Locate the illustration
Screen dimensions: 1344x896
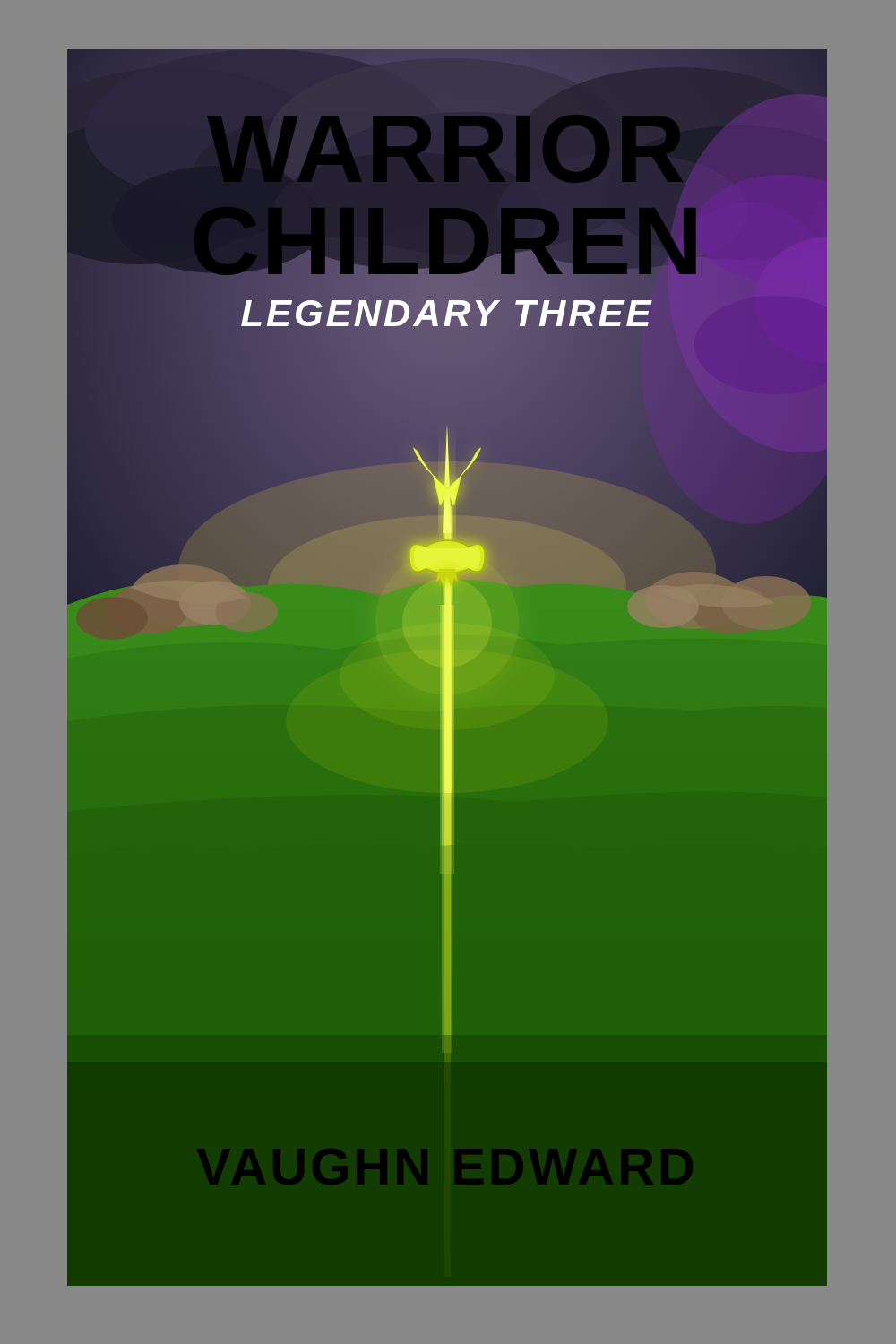tap(447, 668)
